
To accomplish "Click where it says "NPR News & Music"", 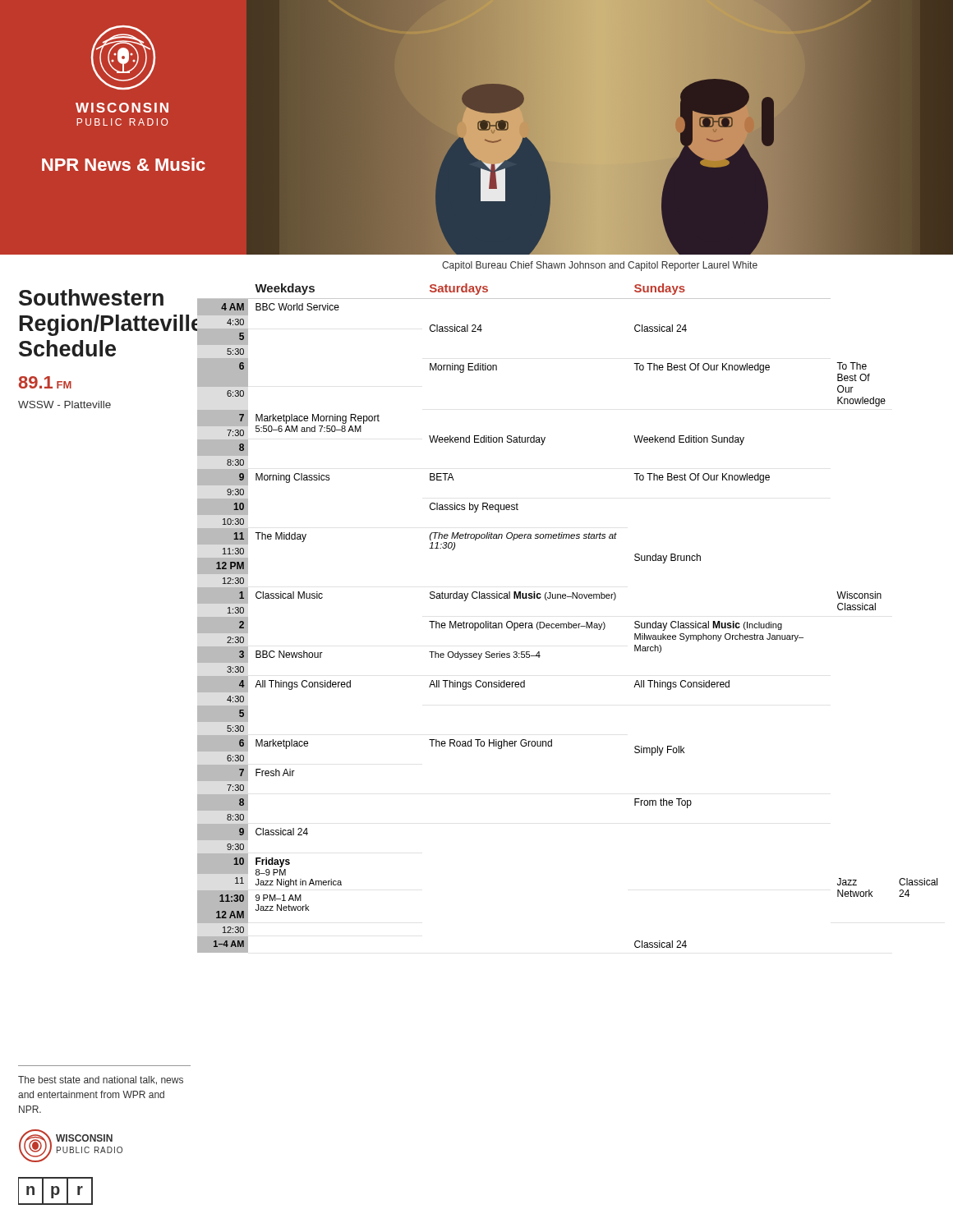I will point(123,165).
